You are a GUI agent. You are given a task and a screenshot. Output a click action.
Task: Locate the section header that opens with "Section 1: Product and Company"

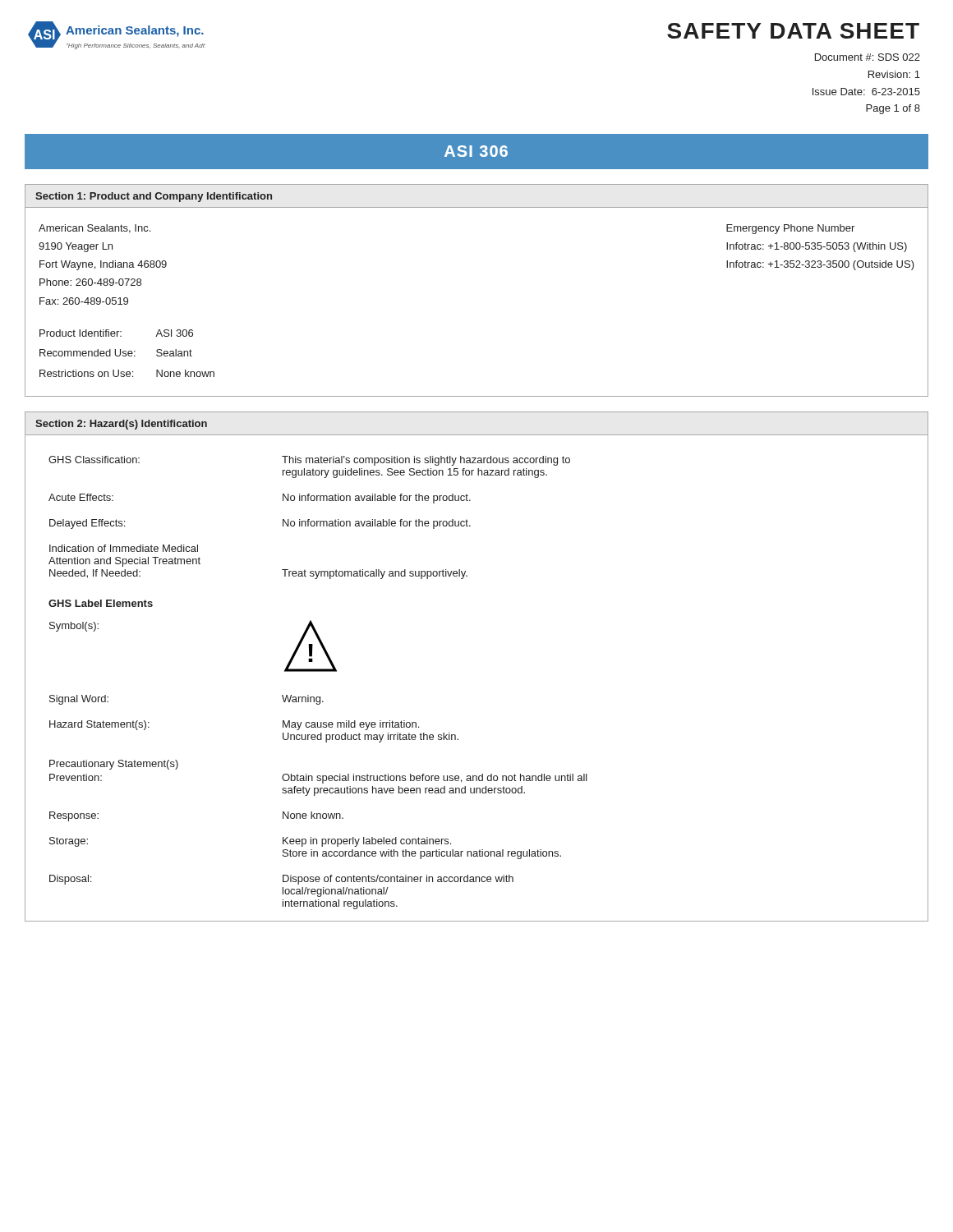[154, 196]
